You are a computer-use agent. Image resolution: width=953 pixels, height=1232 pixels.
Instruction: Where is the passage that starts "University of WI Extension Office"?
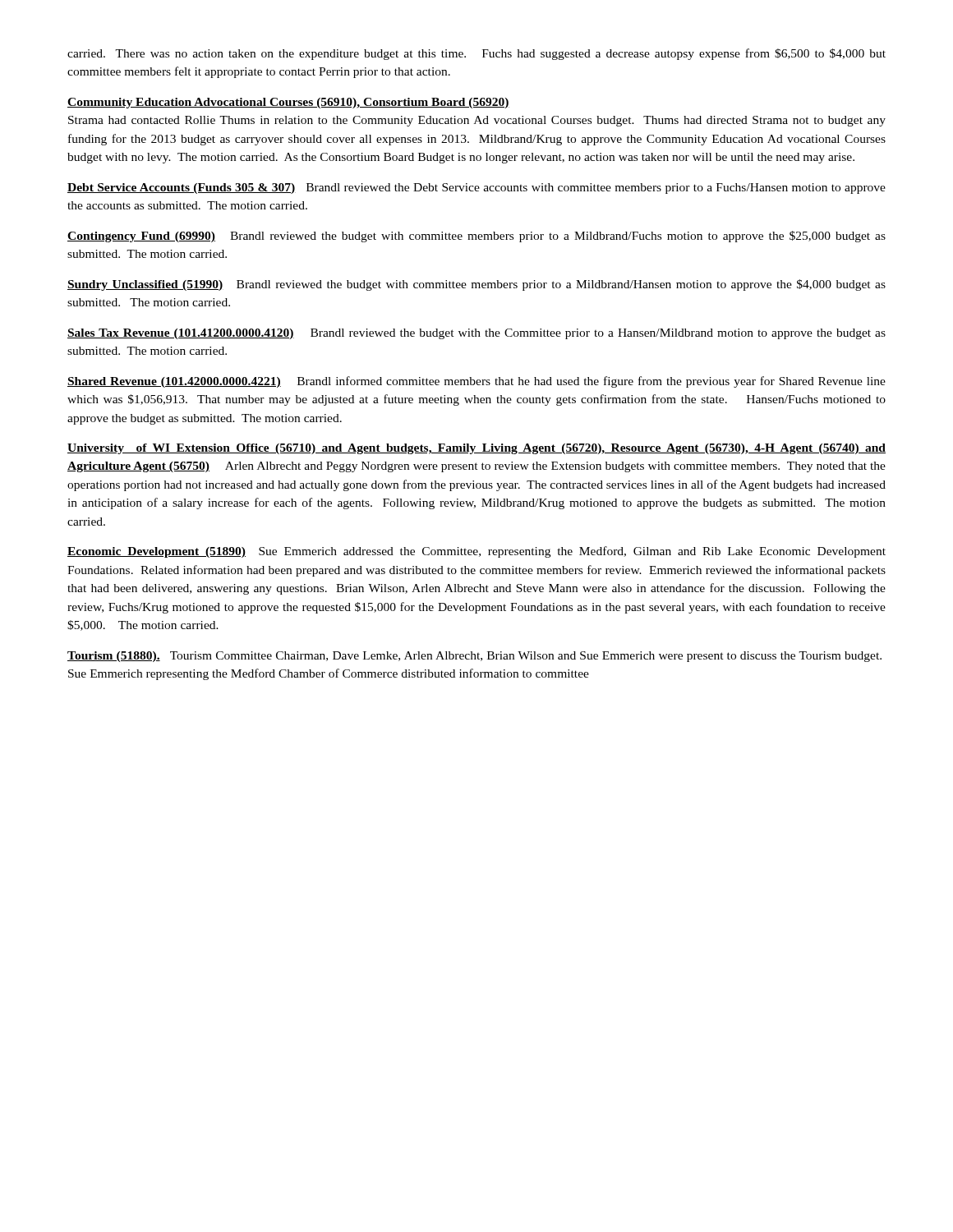(476, 484)
